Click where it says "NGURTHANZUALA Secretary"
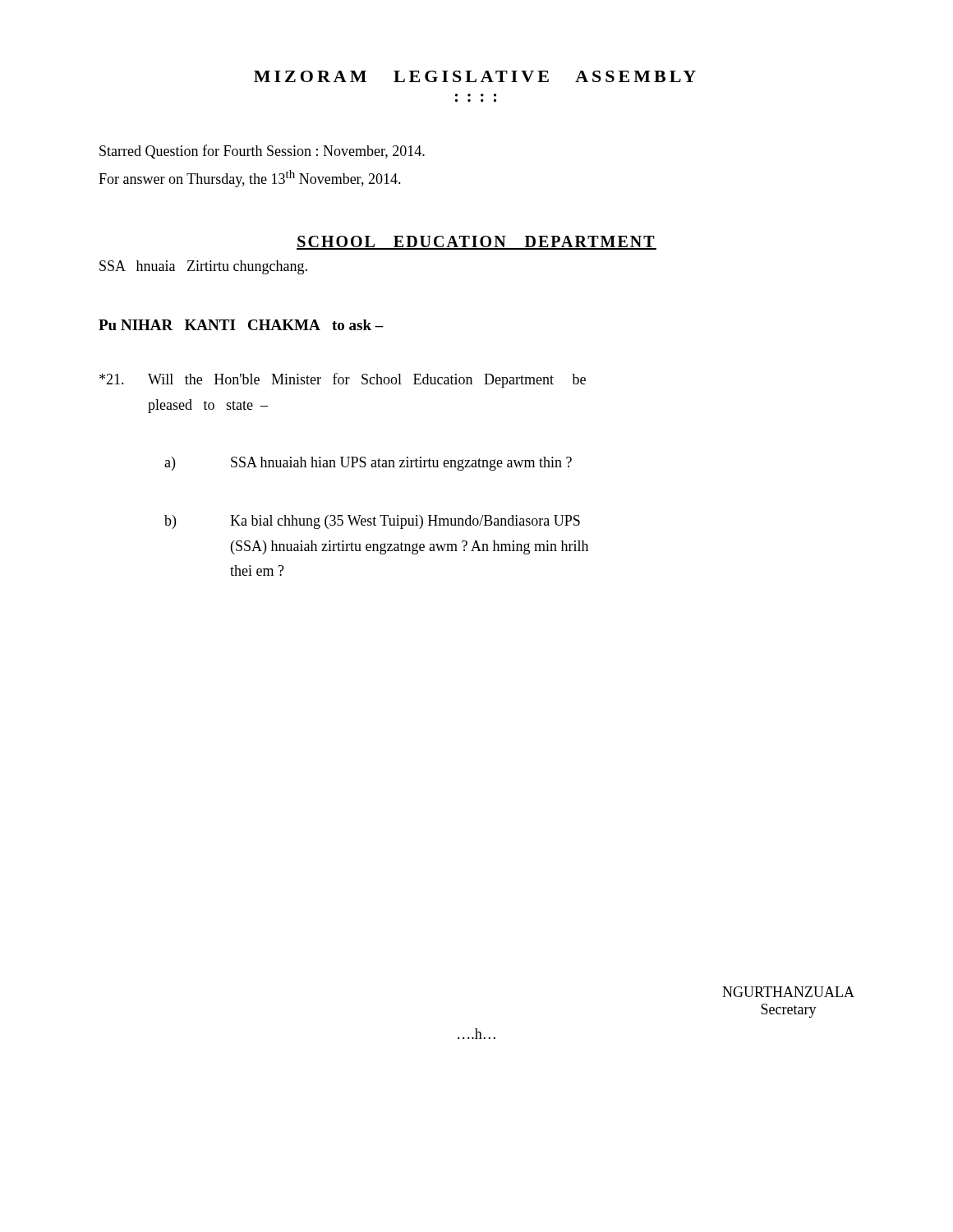 [788, 1001]
